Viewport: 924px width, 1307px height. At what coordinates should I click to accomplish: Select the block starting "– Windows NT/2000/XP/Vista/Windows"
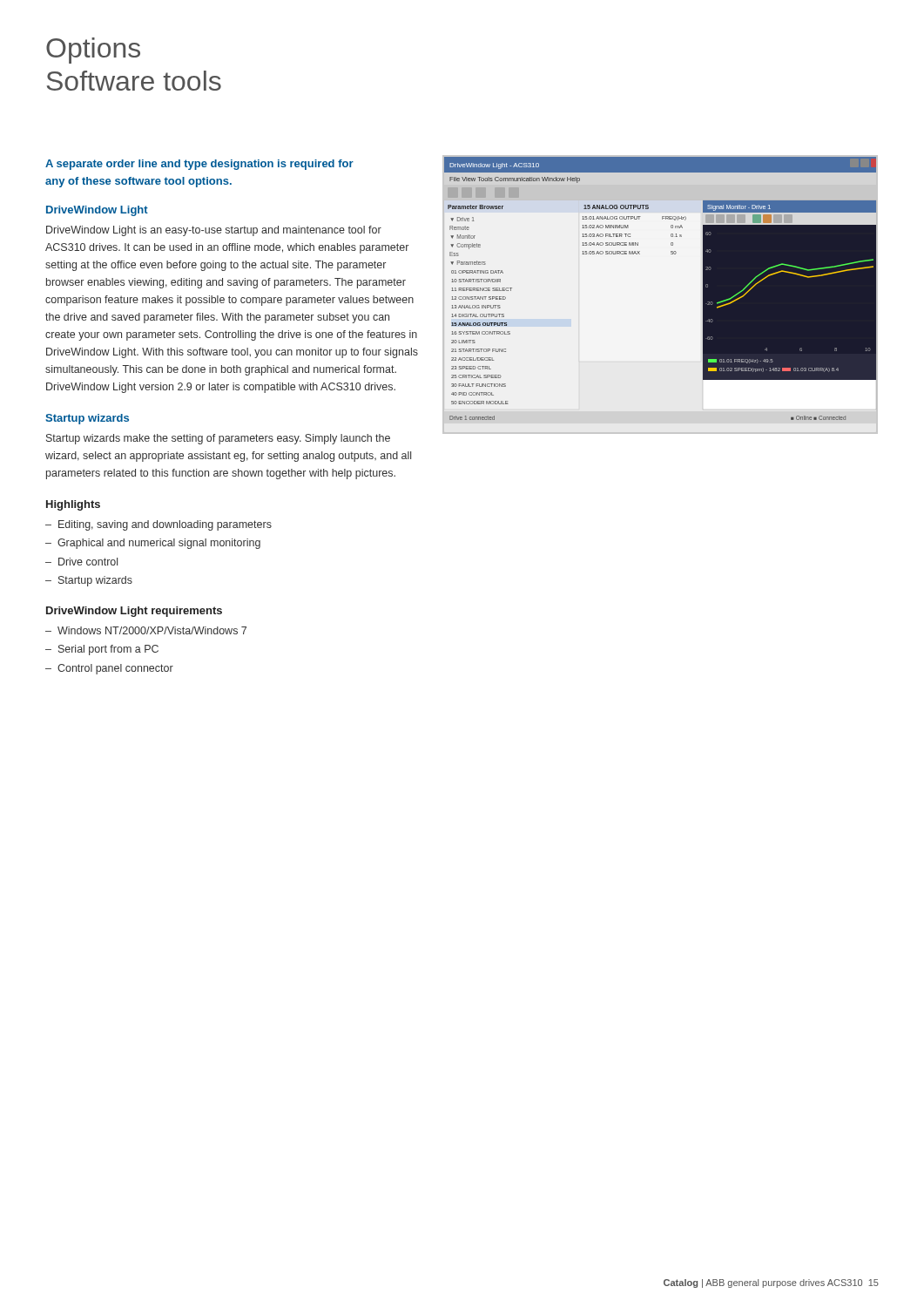(146, 631)
